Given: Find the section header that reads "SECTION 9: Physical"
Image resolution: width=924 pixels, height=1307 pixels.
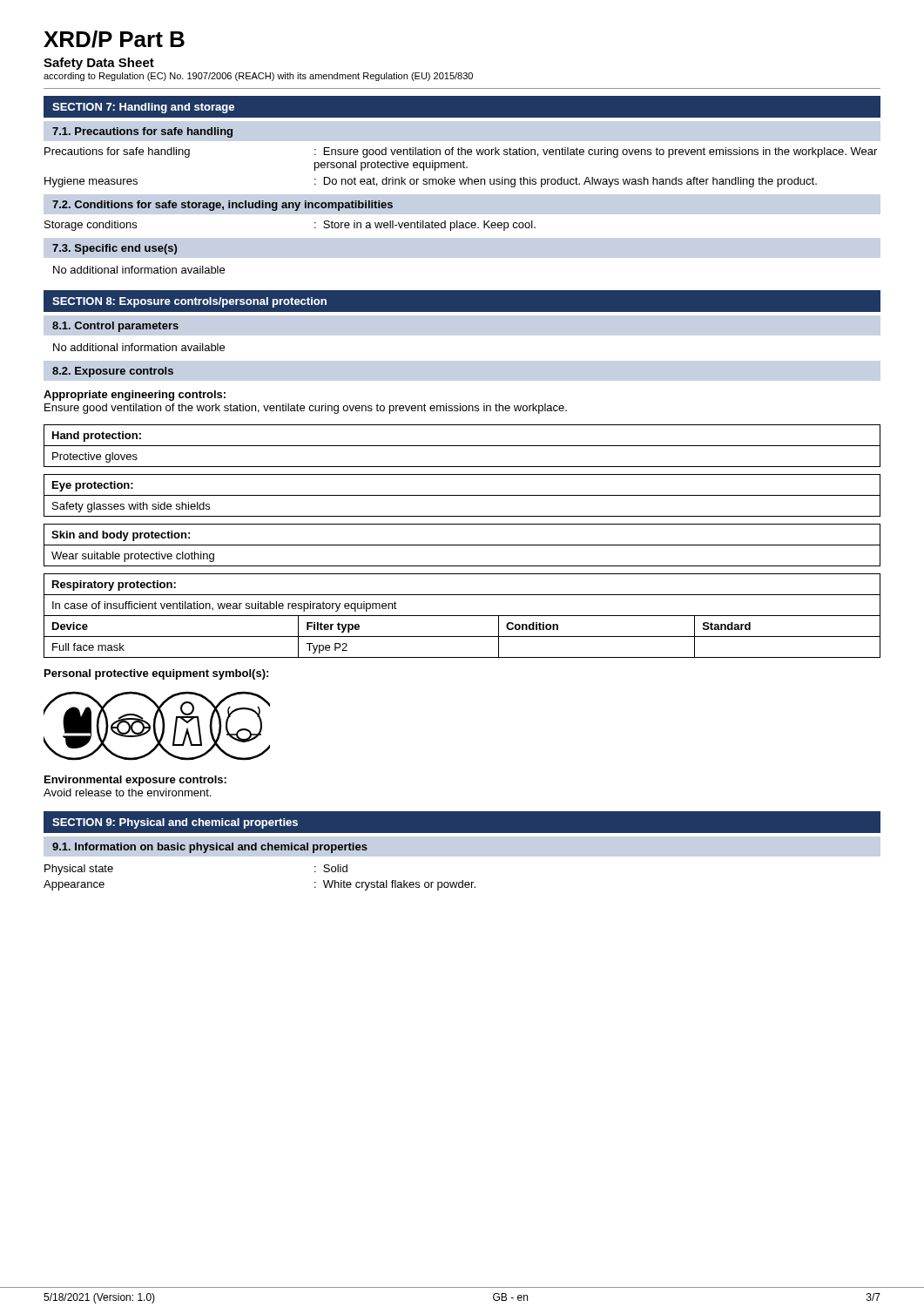Looking at the screenshot, I should pyautogui.click(x=175, y=822).
